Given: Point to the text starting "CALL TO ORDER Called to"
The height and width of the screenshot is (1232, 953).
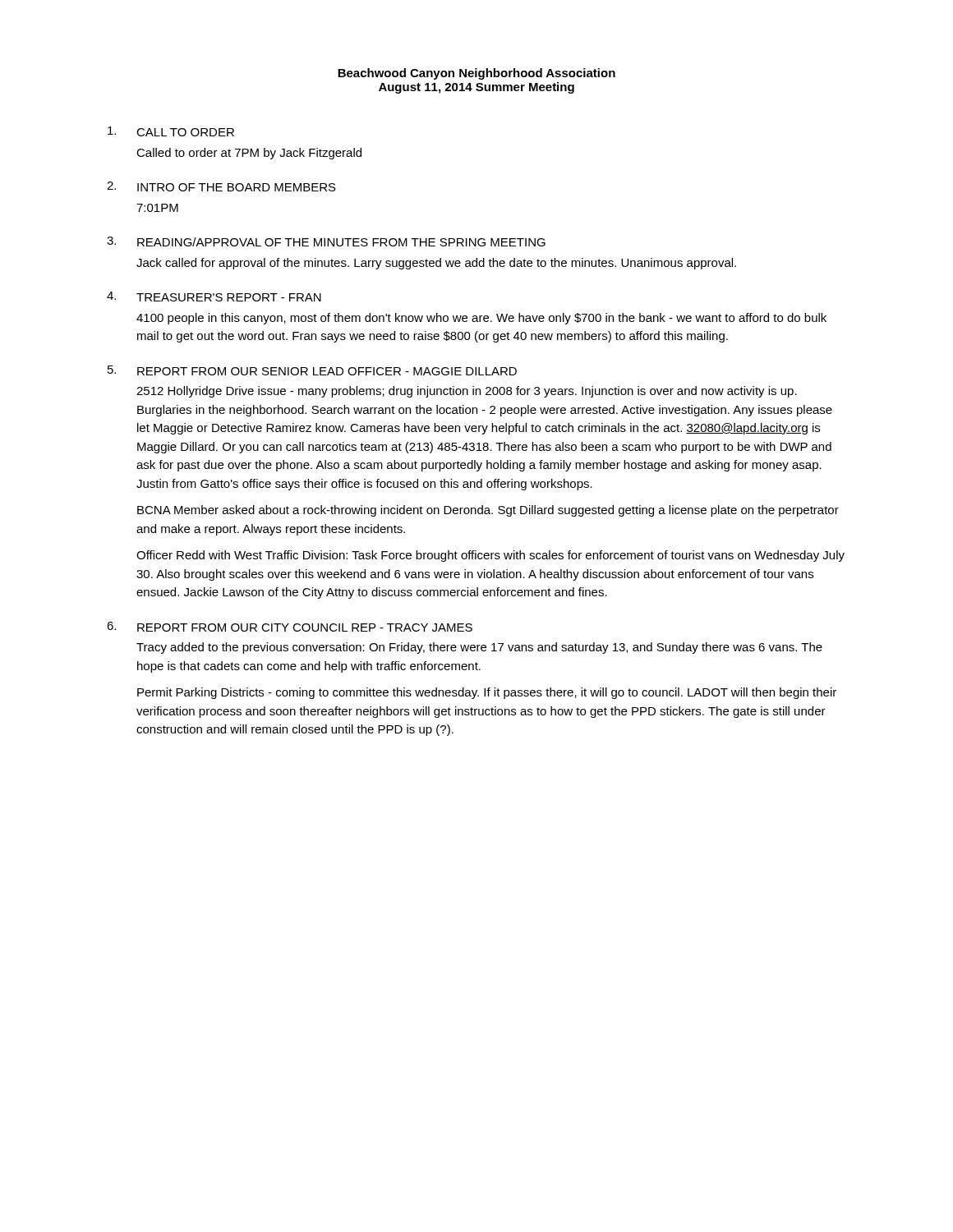Looking at the screenshot, I should point(171,131).
